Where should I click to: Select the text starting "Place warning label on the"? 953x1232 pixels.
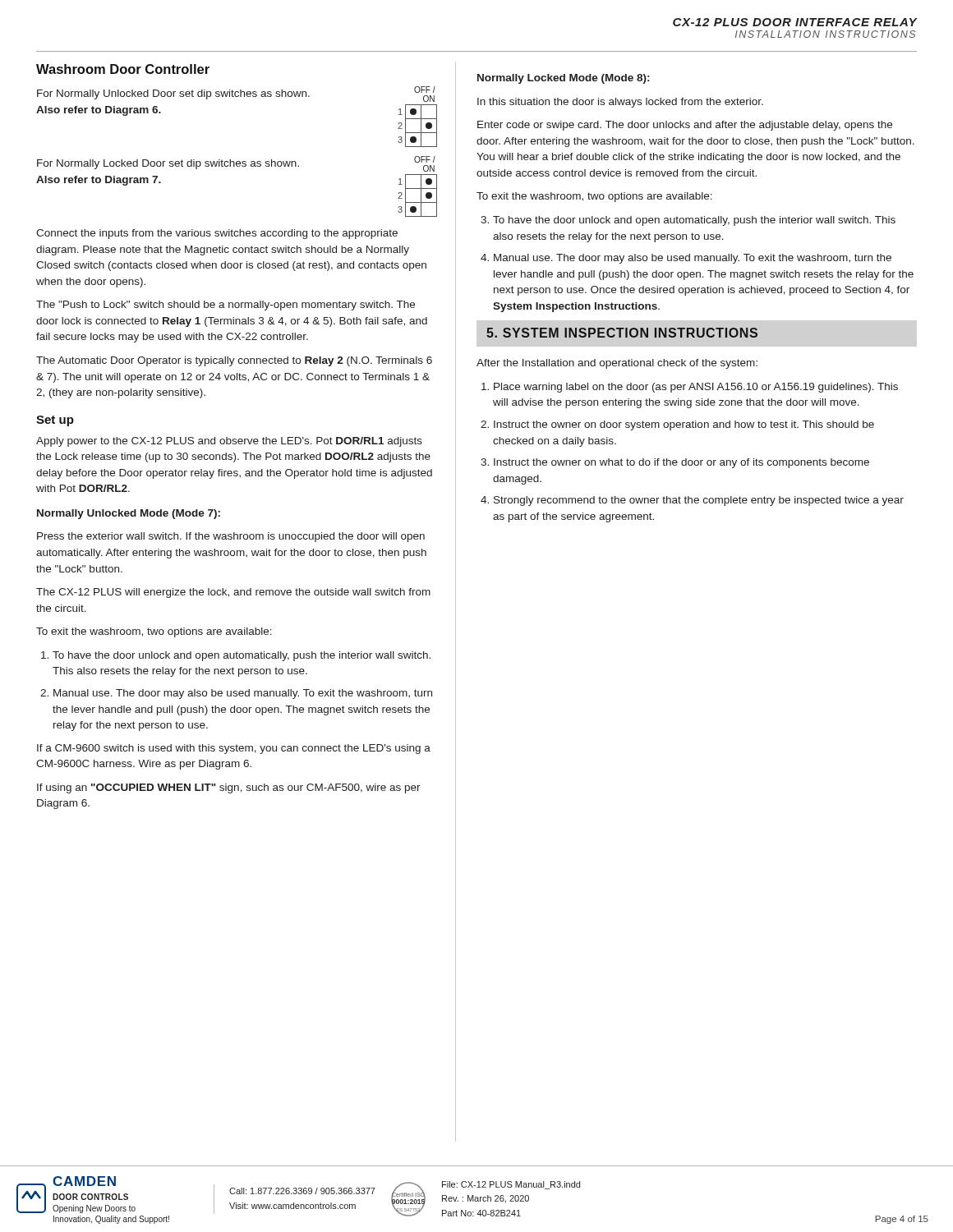click(696, 394)
